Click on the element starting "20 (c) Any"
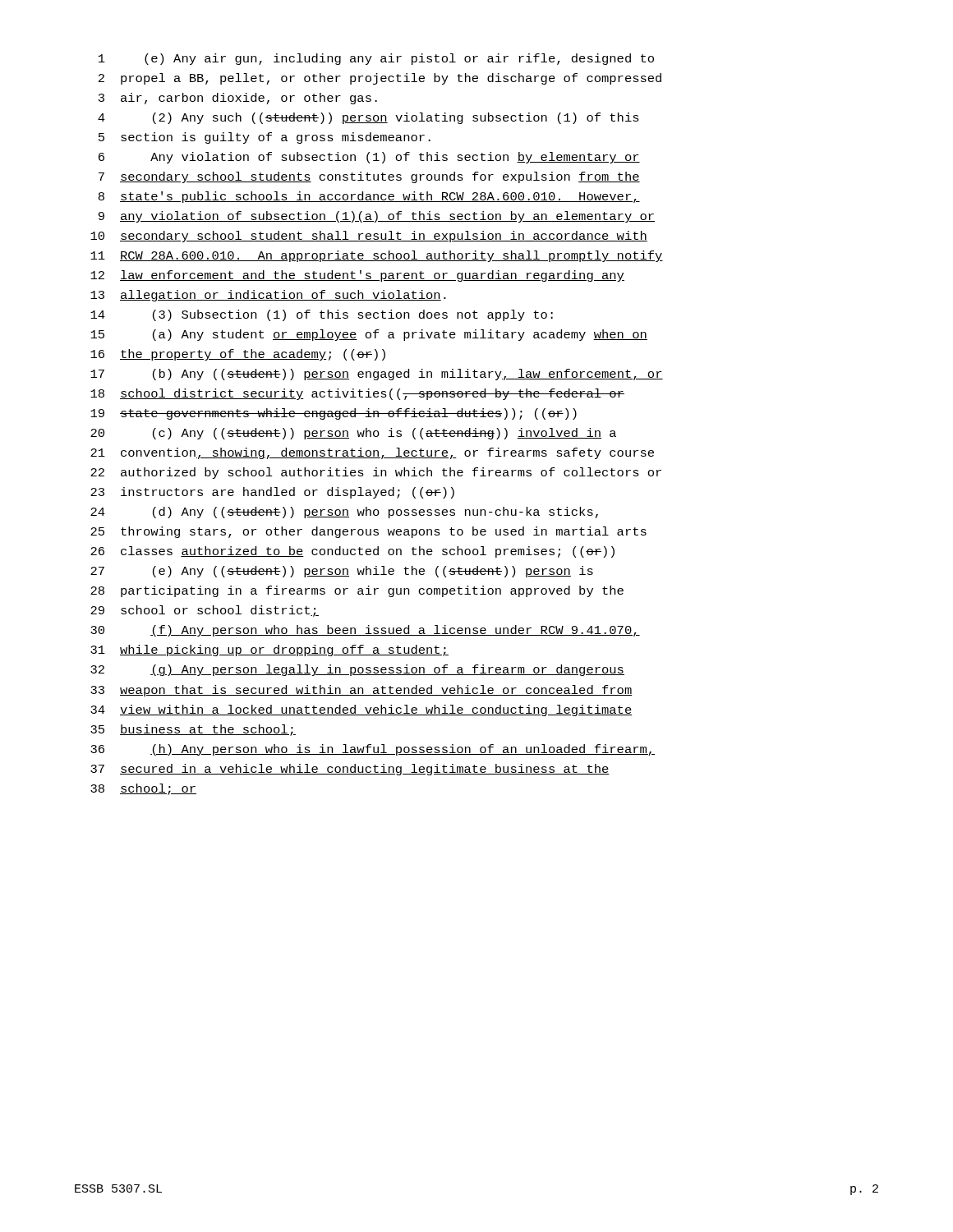Viewport: 953px width, 1232px height. pyautogui.click(x=476, y=463)
